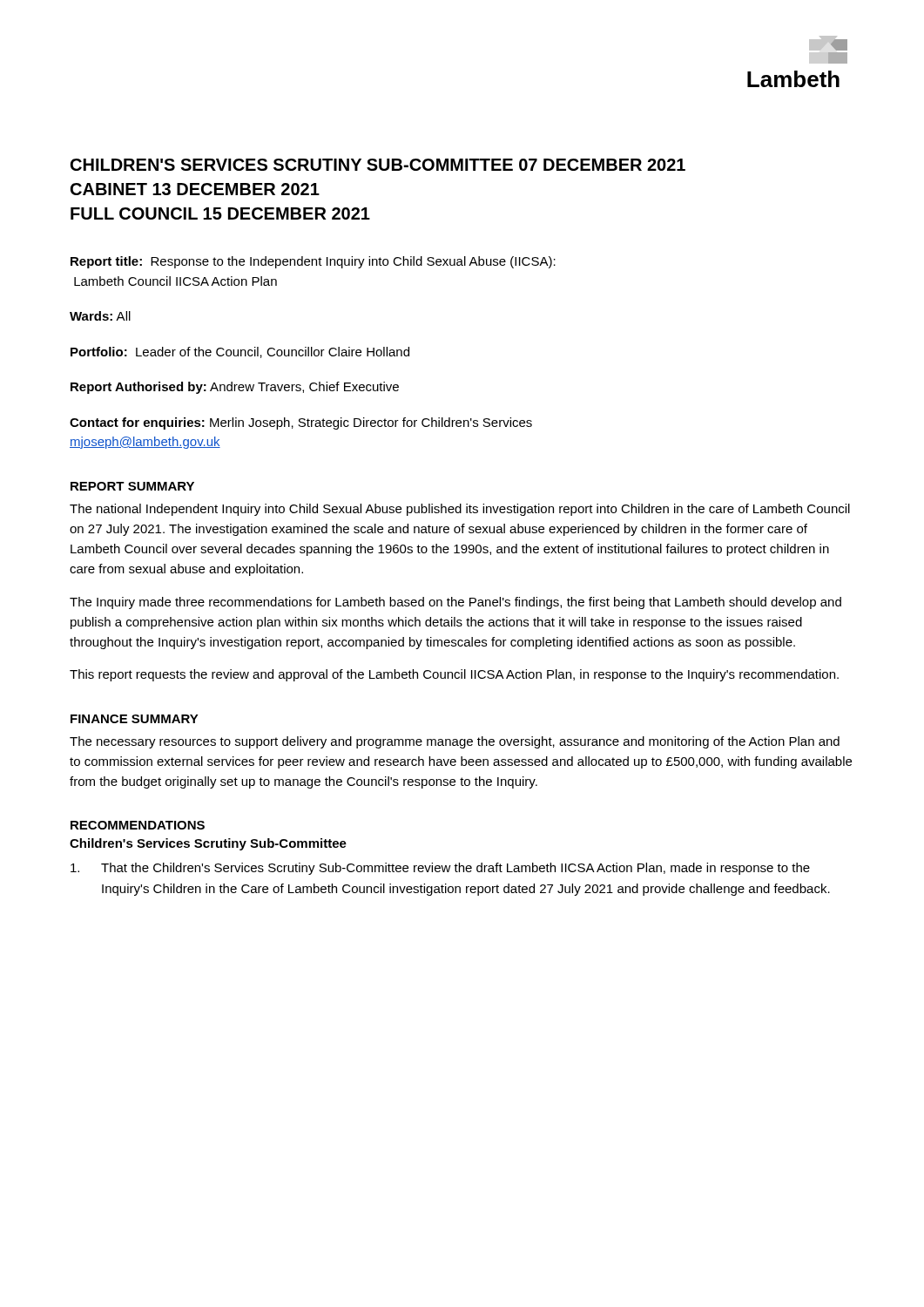Click on the text block starting "The Inquiry made three recommendations for Lambeth"
The image size is (924, 1307).
tap(456, 621)
